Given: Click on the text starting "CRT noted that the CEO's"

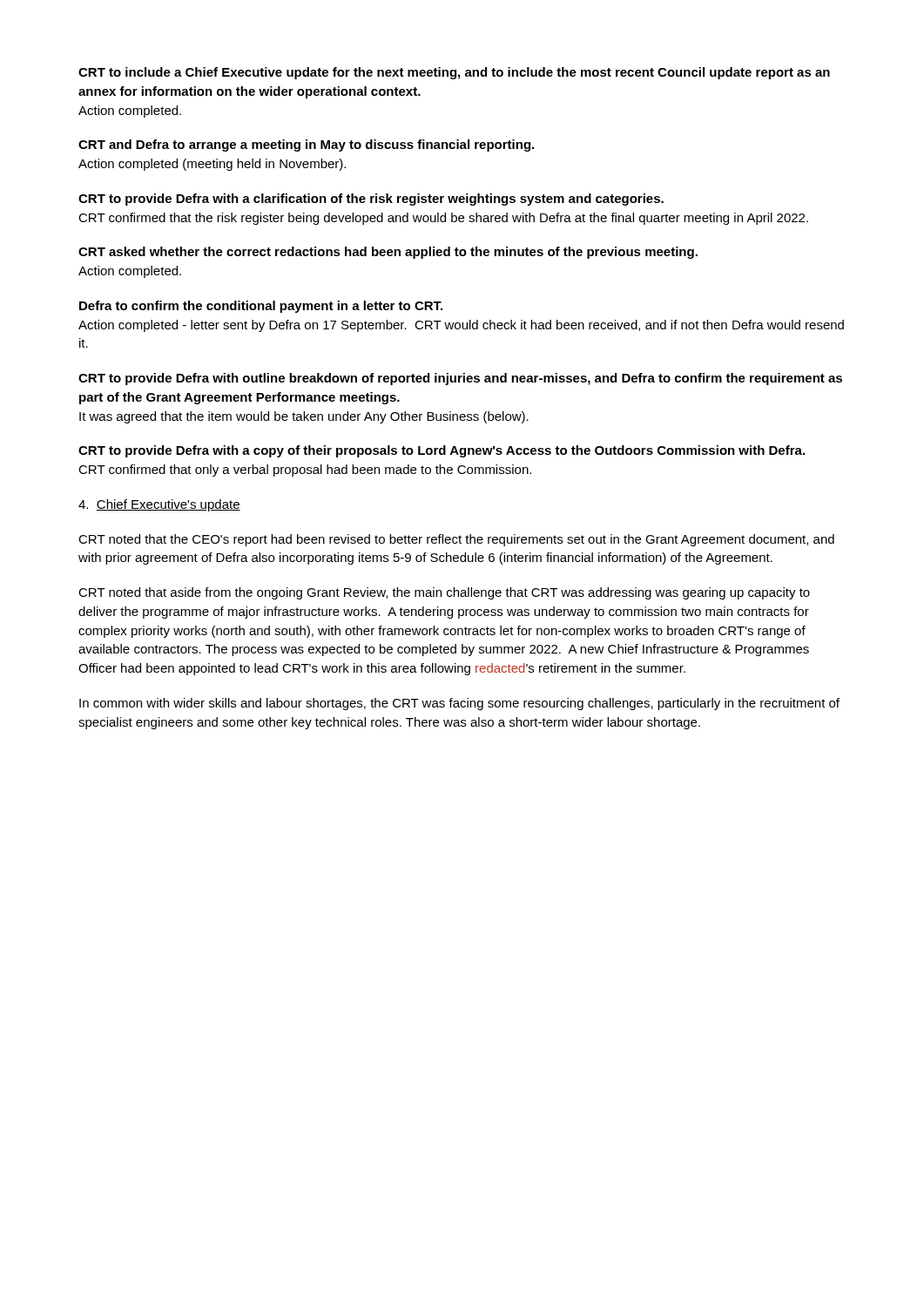Looking at the screenshot, I should (462, 548).
